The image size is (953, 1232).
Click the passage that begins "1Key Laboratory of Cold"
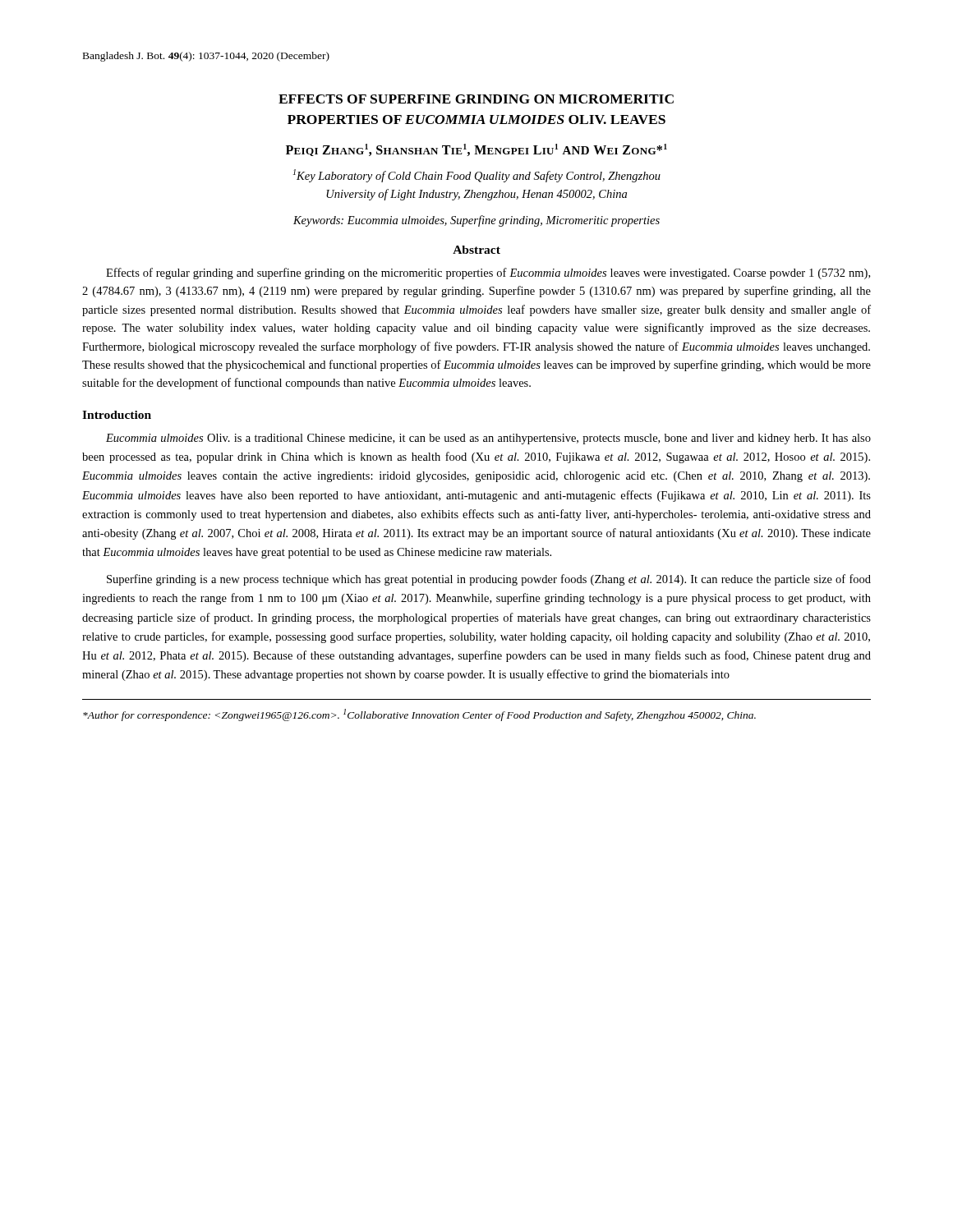(476, 184)
